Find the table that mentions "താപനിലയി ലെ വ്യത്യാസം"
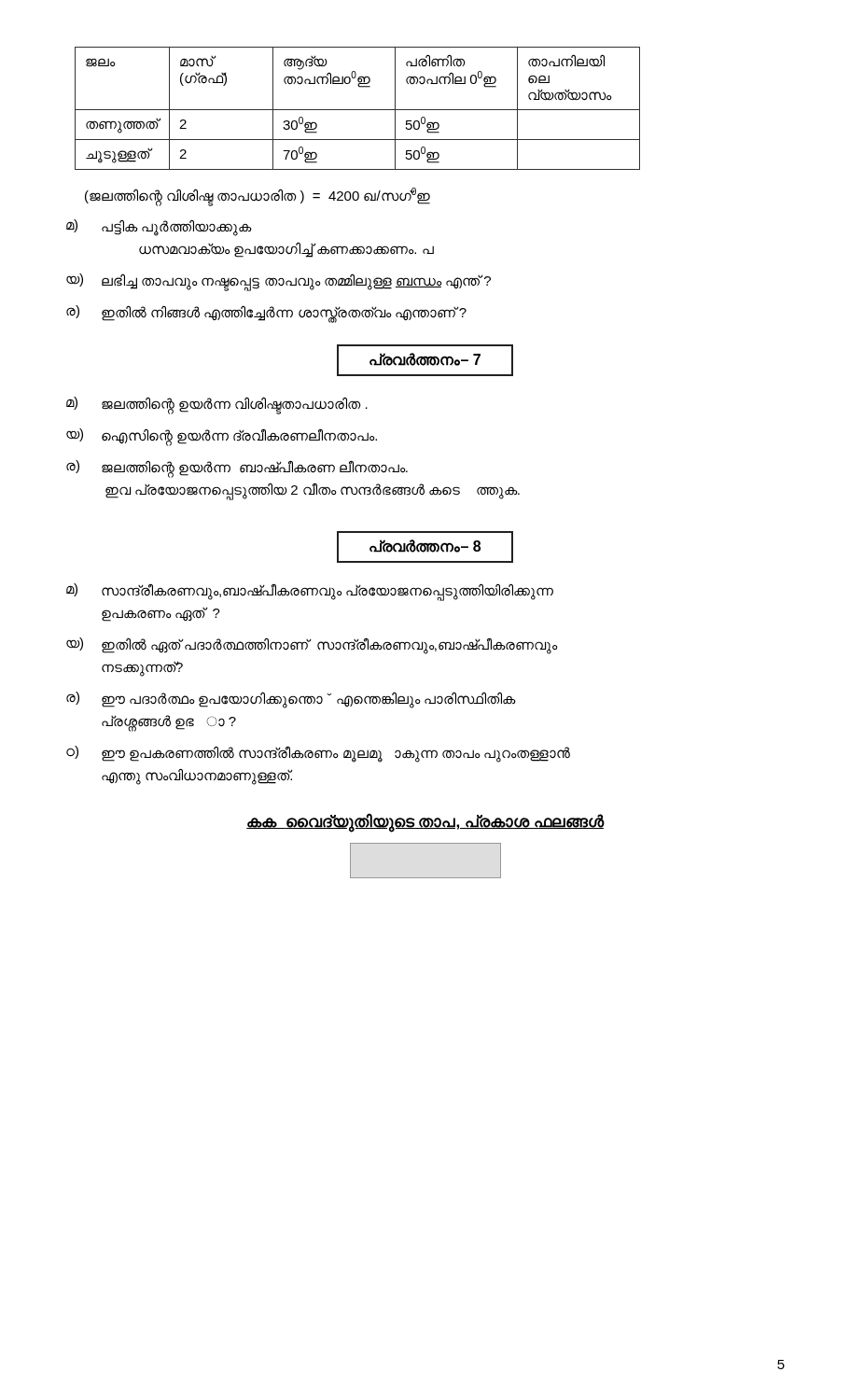 pyautogui.click(x=425, y=108)
